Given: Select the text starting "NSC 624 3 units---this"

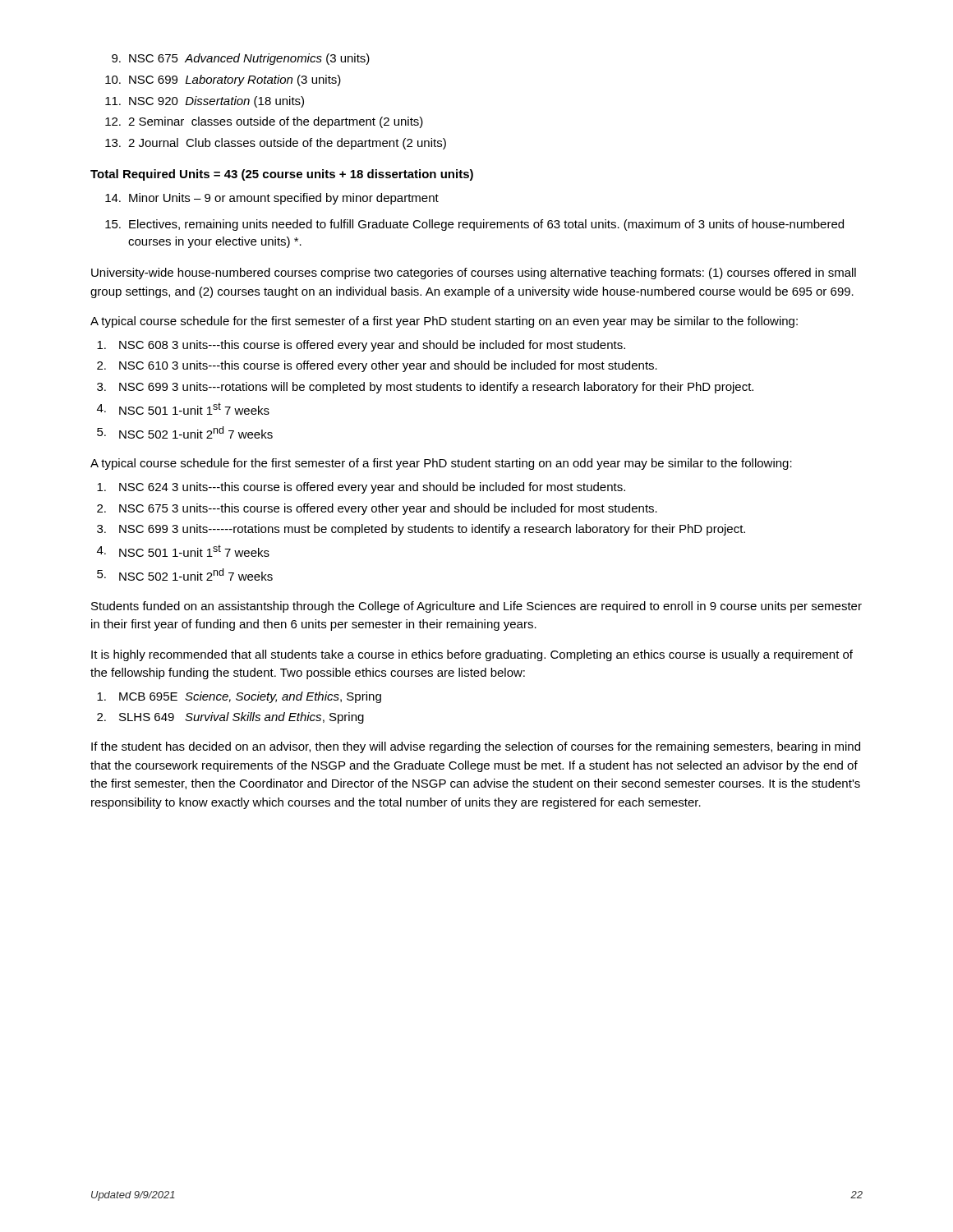Looking at the screenshot, I should [x=476, y=487].
